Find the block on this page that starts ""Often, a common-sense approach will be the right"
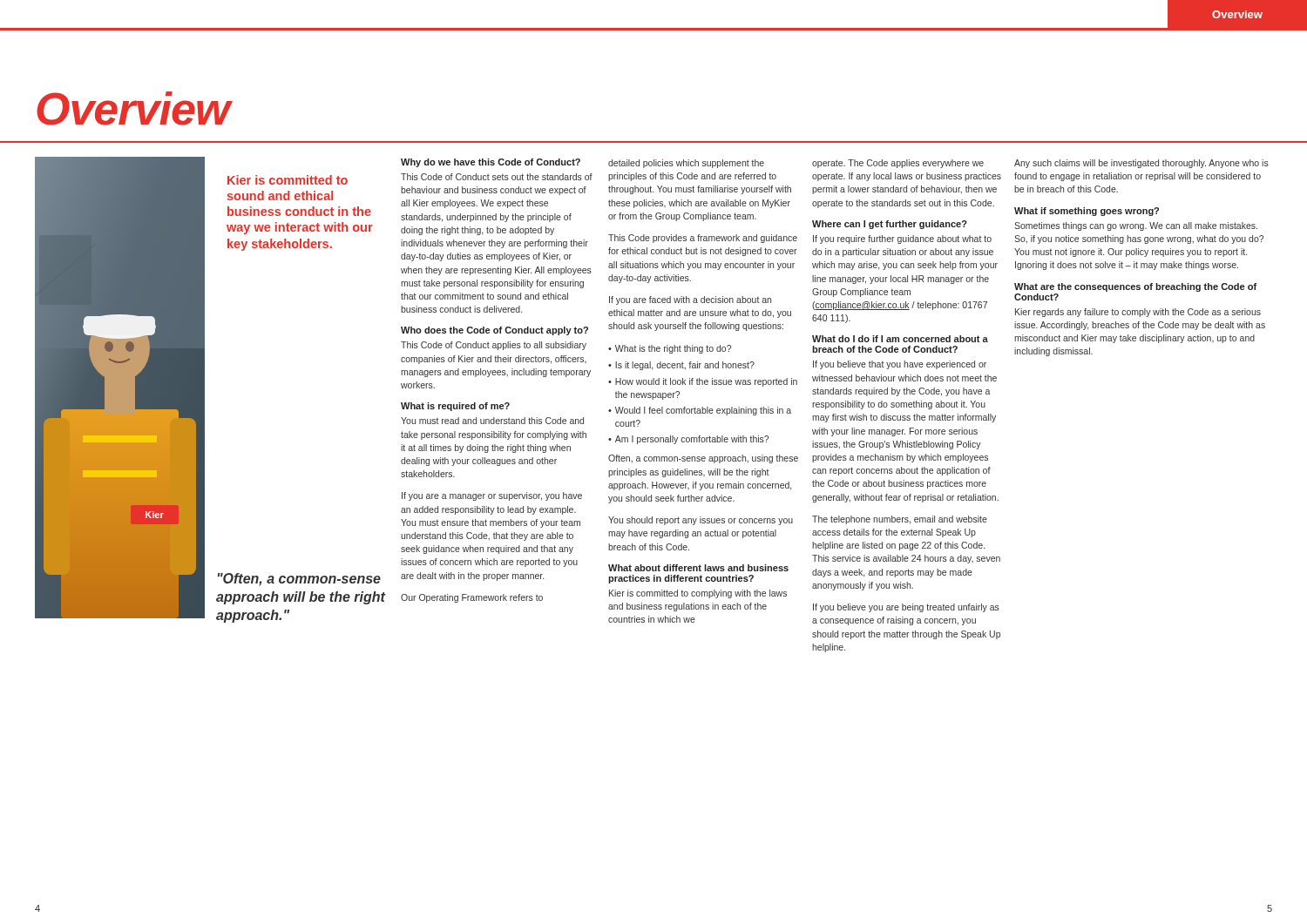 click(x=303, y=598)
